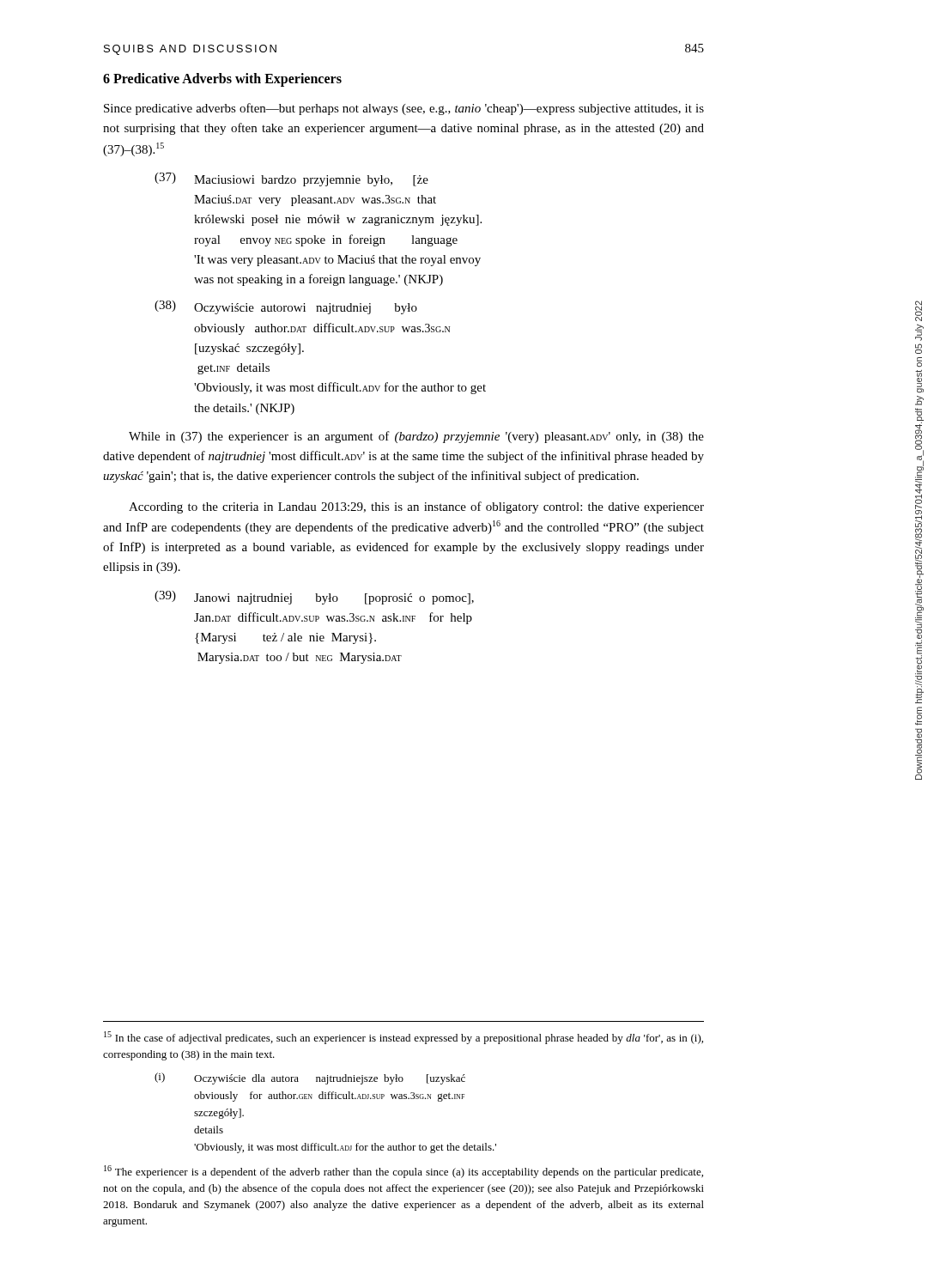Locate the text block starting "Since predicative adverbs often—but perhaps not always"

pos(403,129)
